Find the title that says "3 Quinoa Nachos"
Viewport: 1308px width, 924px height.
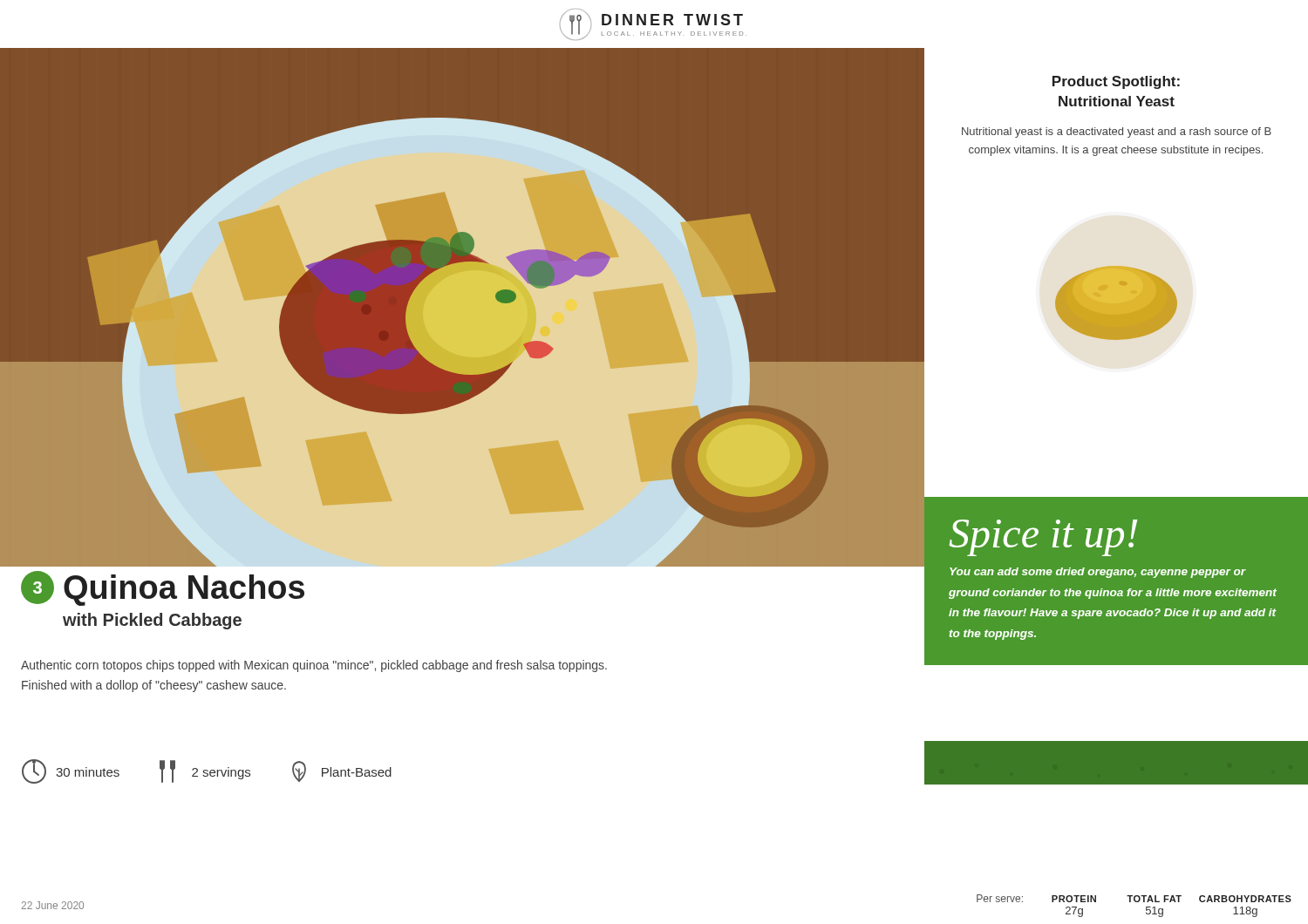[163, 588]
